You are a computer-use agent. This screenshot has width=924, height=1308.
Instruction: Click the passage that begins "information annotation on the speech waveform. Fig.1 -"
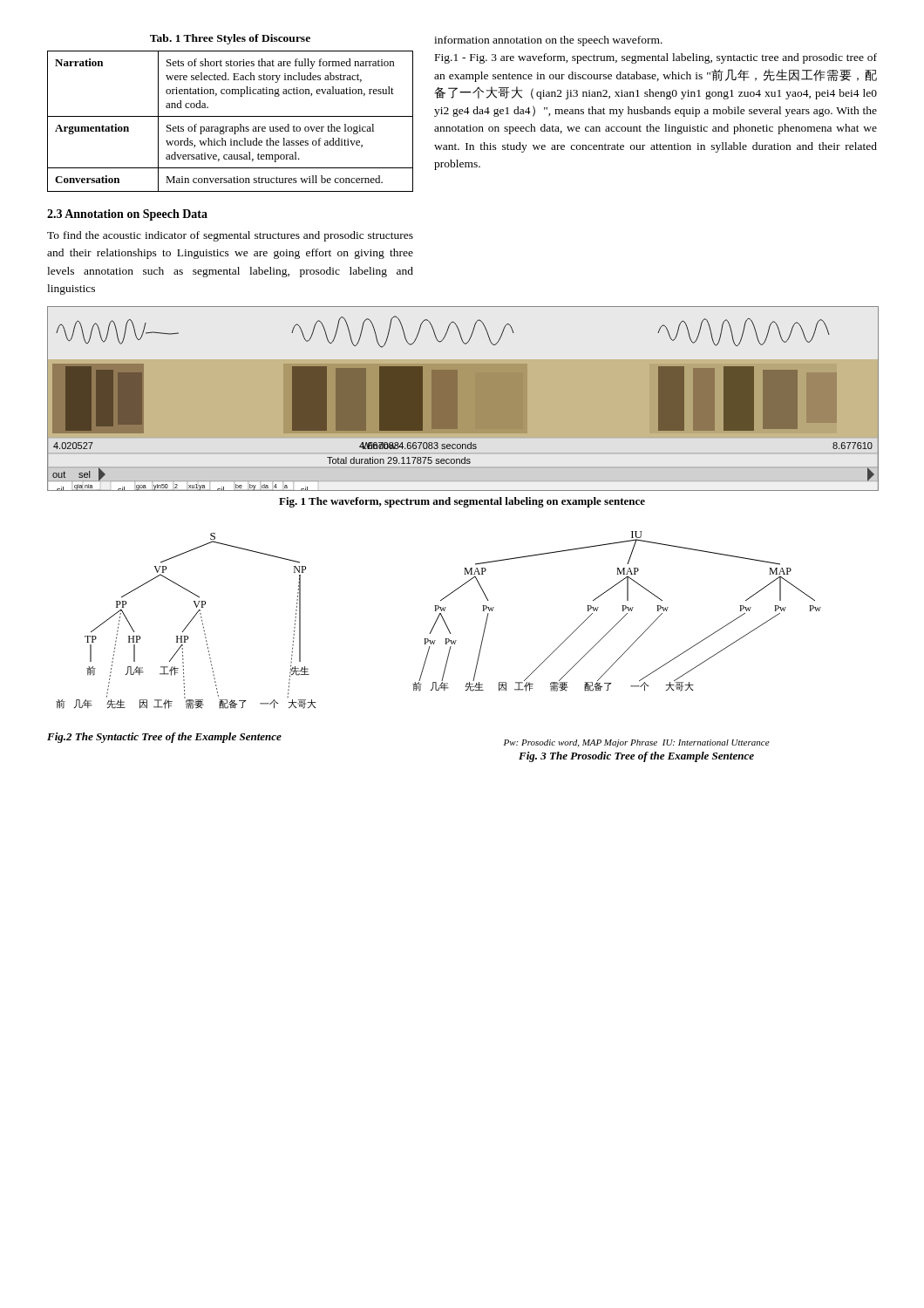[656, 101]
